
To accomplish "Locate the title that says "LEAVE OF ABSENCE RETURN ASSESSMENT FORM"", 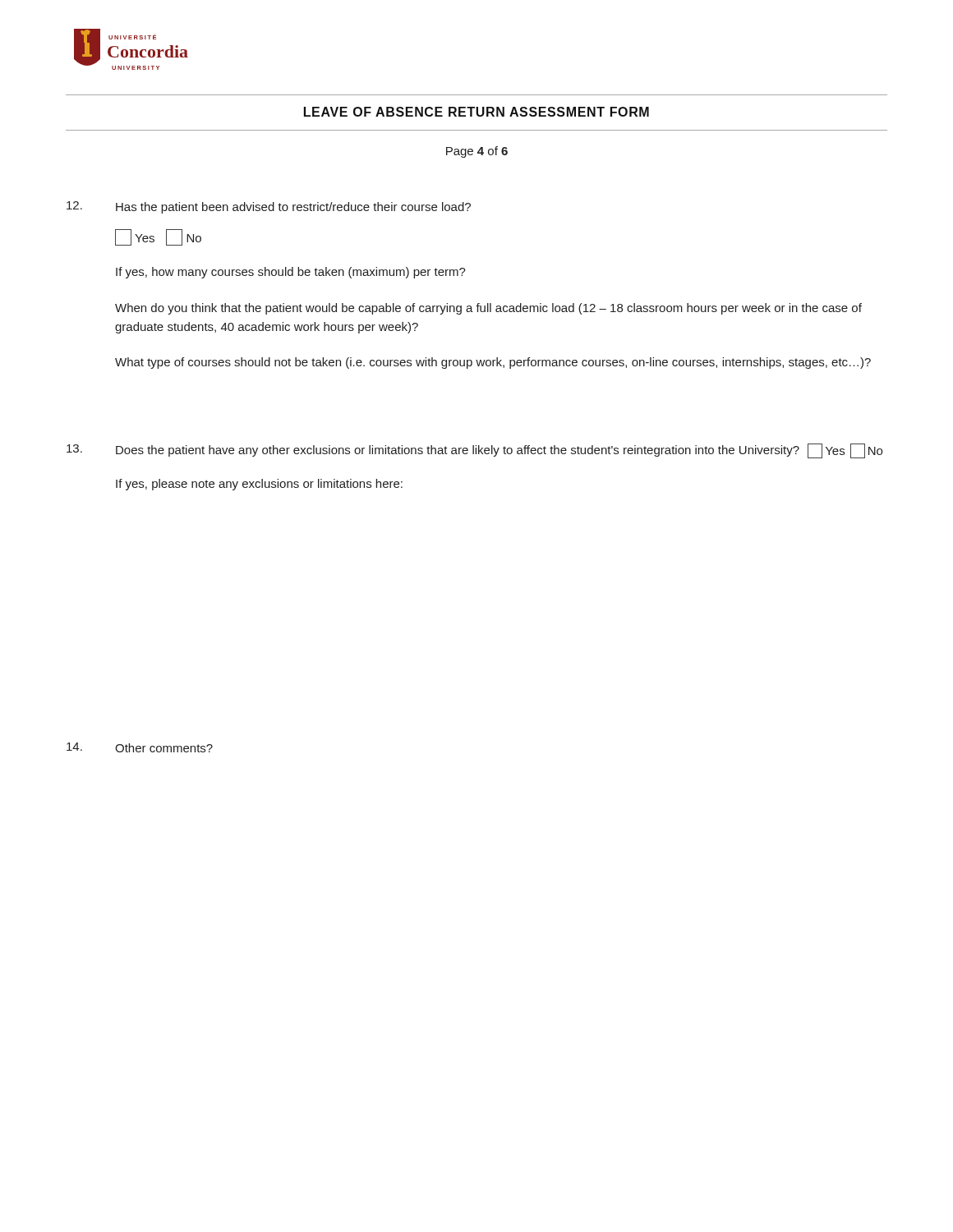I will coord(476,112).
